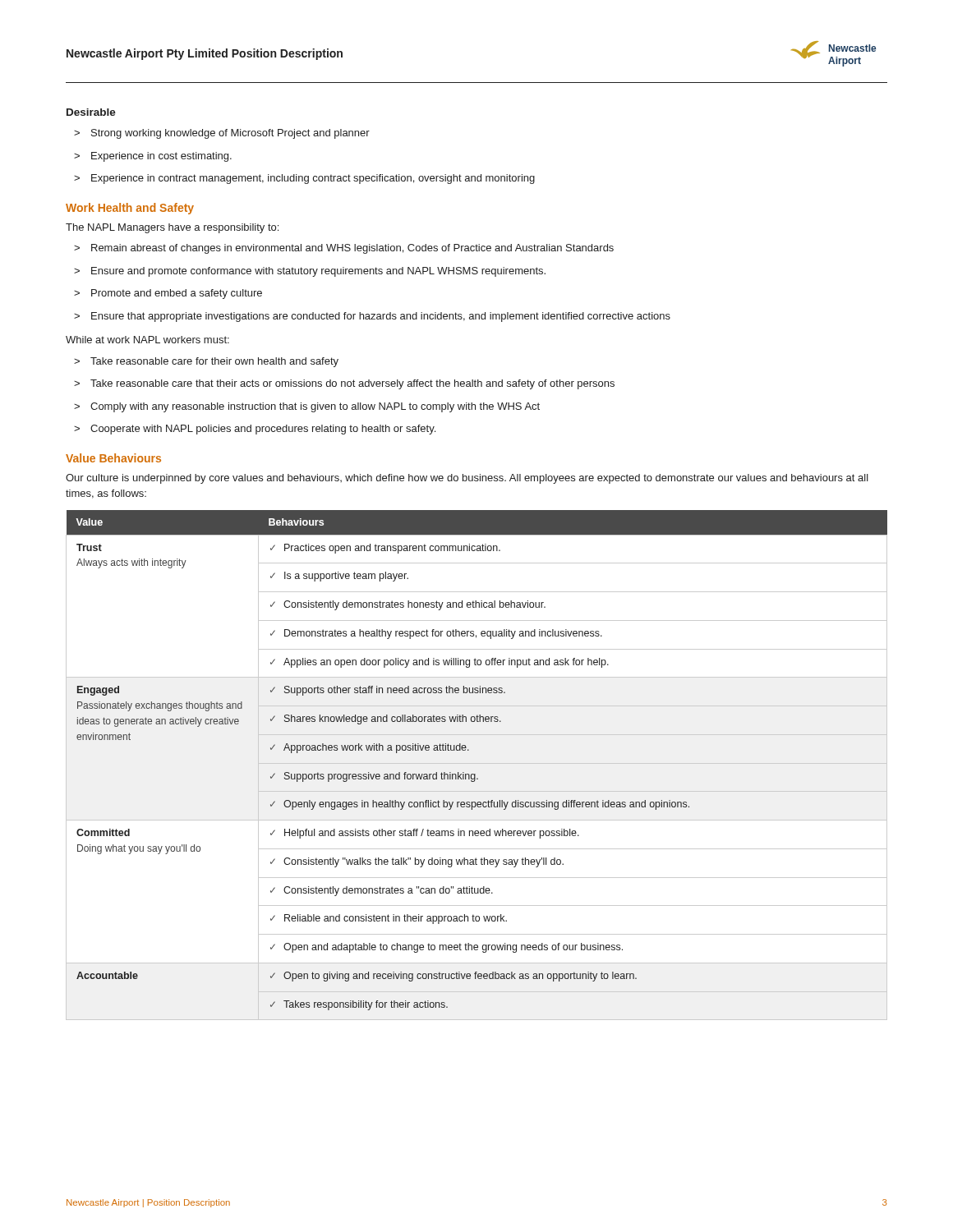The height and width of the screenshot is (1232, 953).
Task: Click on the list item containing "Ensure and promote conformance with statutory requirements and"
Action: (476, 270)
